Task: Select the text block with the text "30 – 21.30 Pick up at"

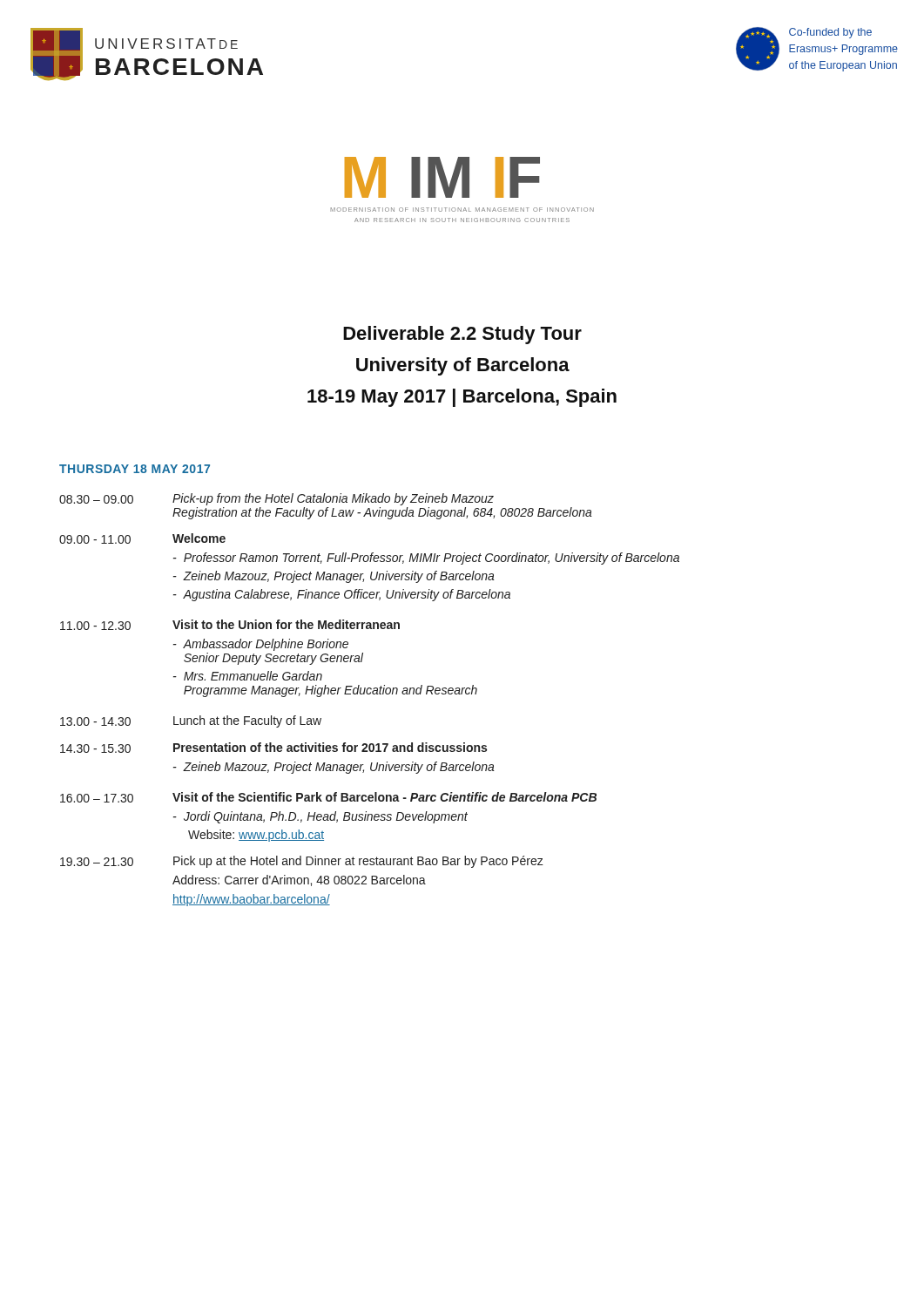Action: click(302, 862)
